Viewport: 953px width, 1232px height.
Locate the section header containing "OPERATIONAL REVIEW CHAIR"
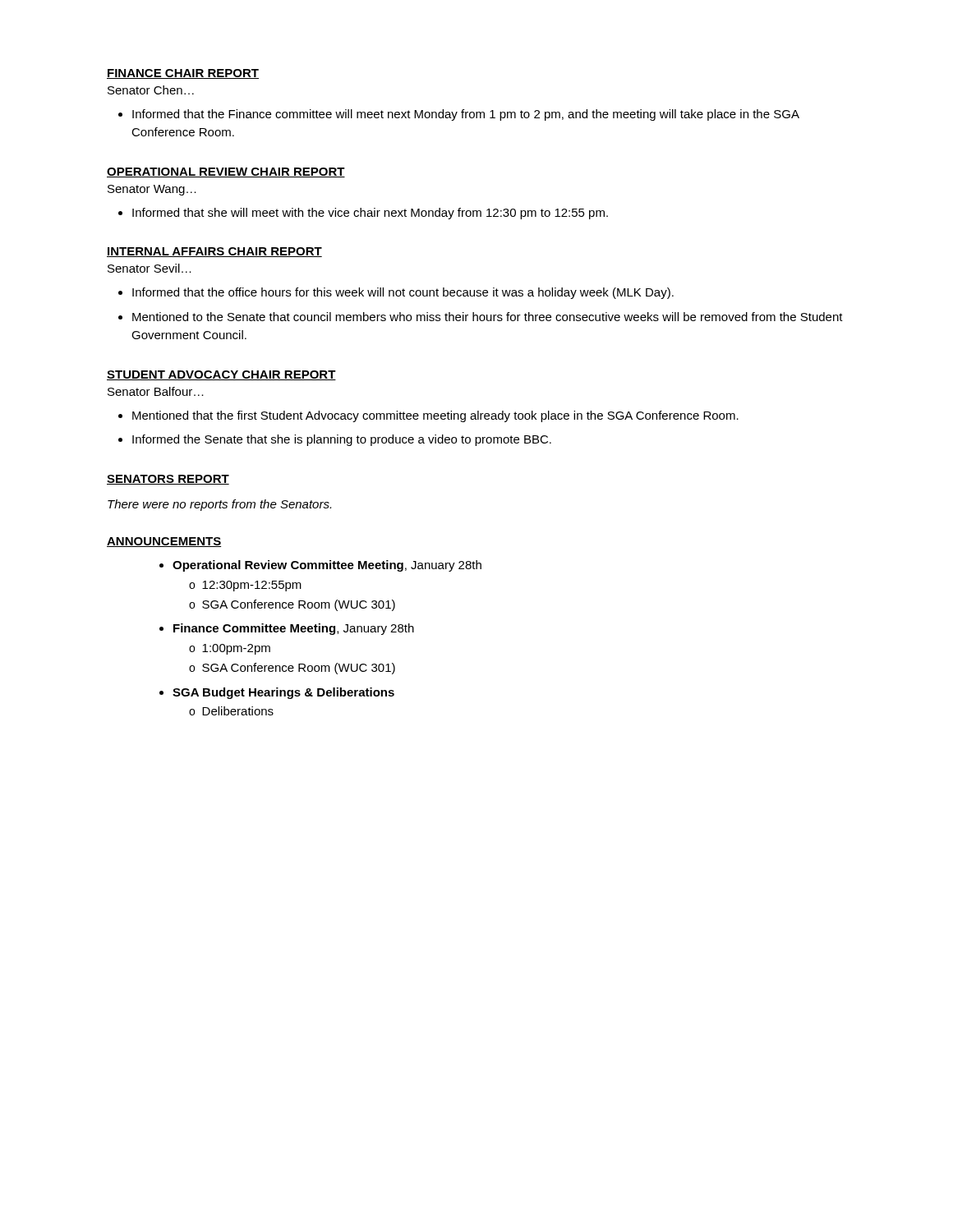[226, 171]
